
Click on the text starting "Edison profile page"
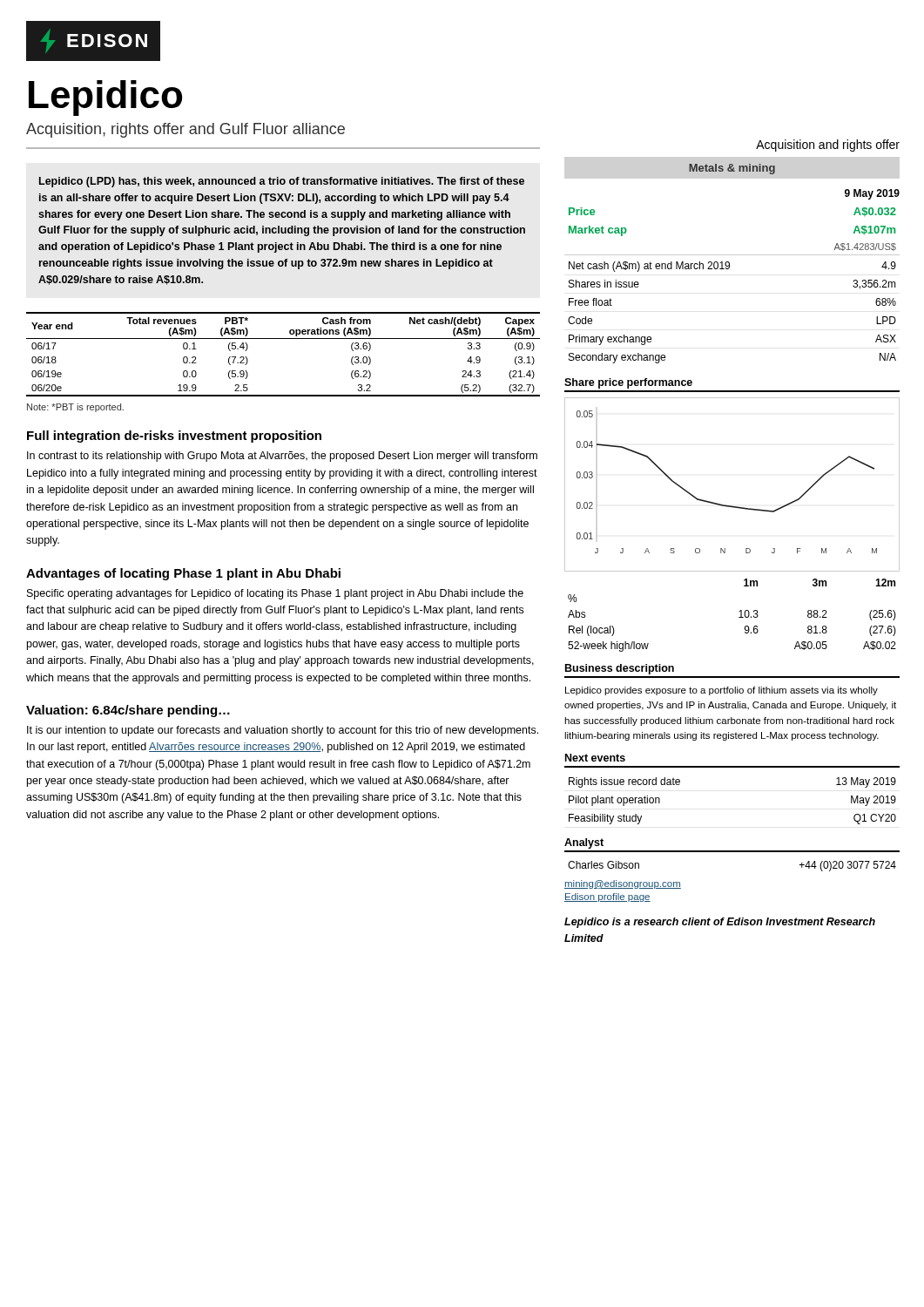click(607, 897)
